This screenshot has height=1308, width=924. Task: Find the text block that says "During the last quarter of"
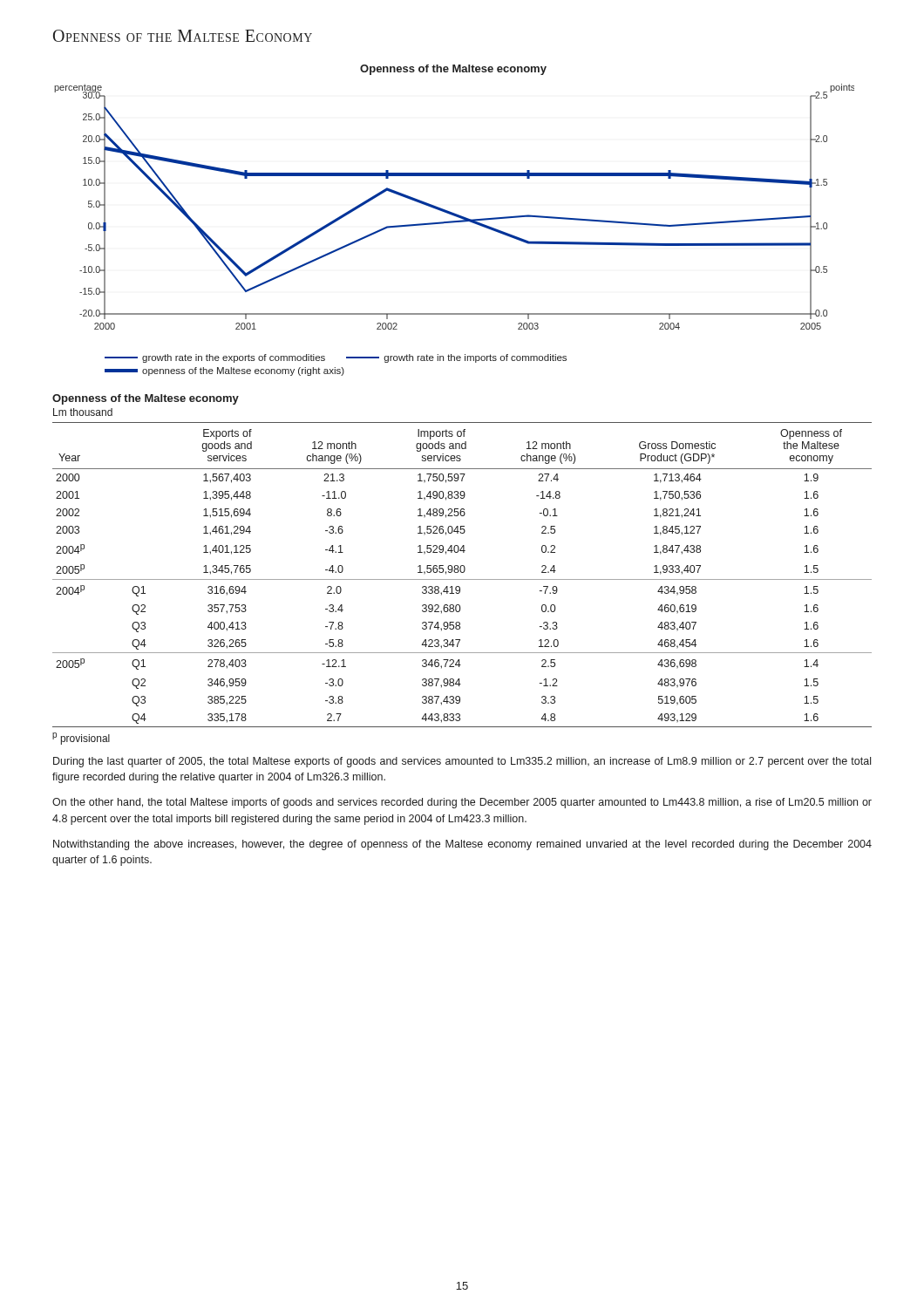click(462, 769)
